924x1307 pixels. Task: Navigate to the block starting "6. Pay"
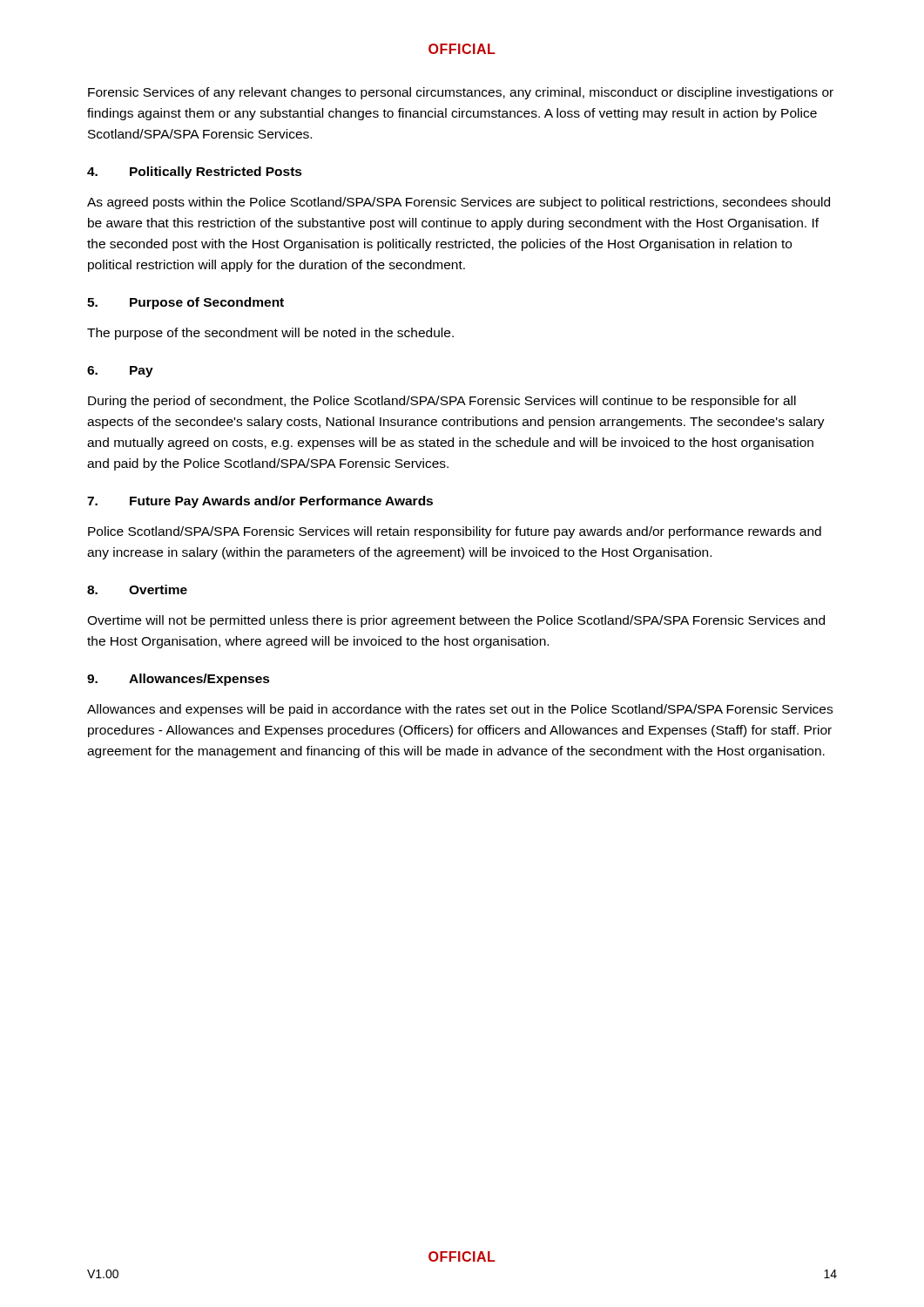(120, 370)
